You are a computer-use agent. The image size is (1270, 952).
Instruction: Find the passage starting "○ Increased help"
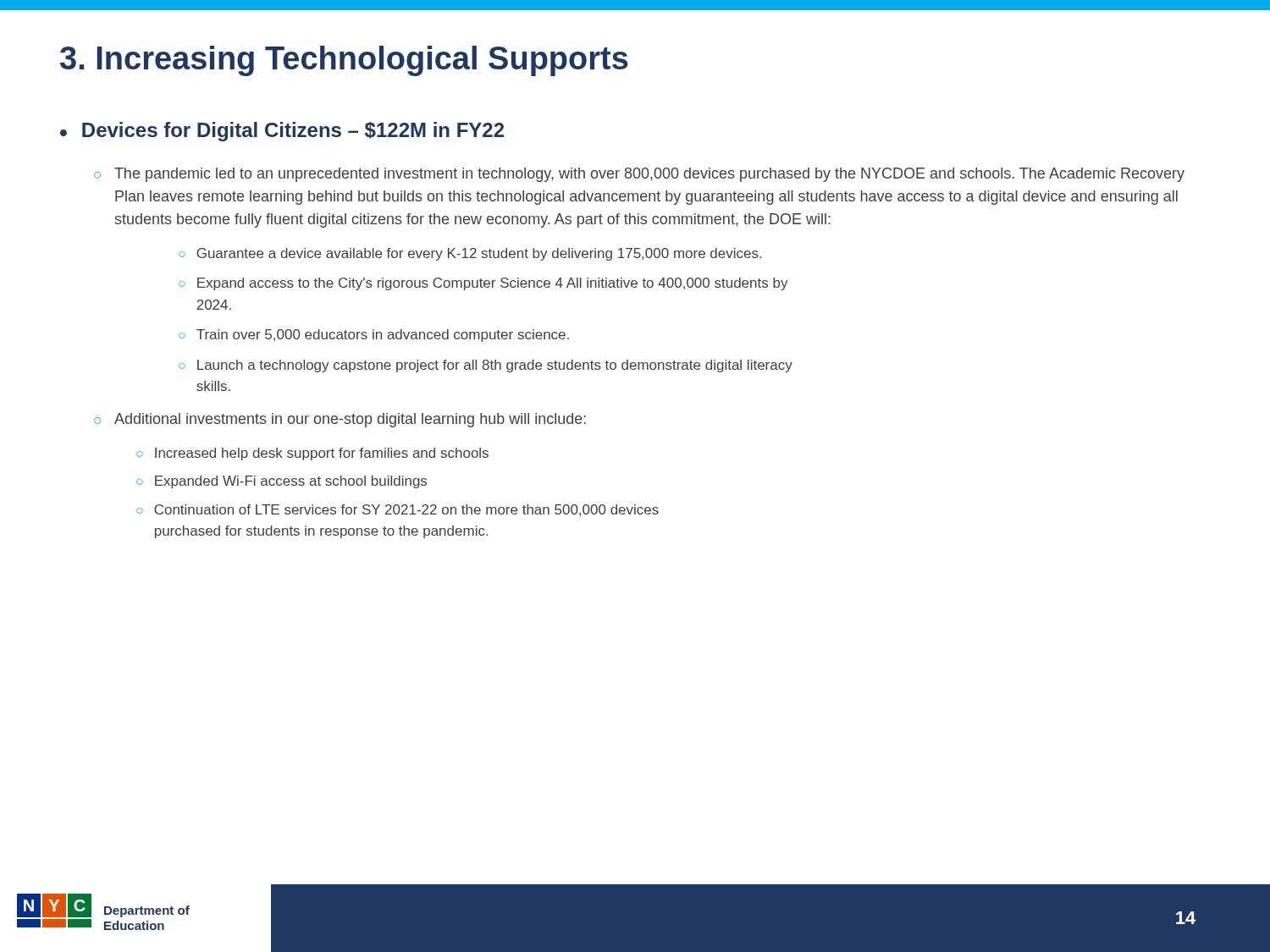click(312, 453)
